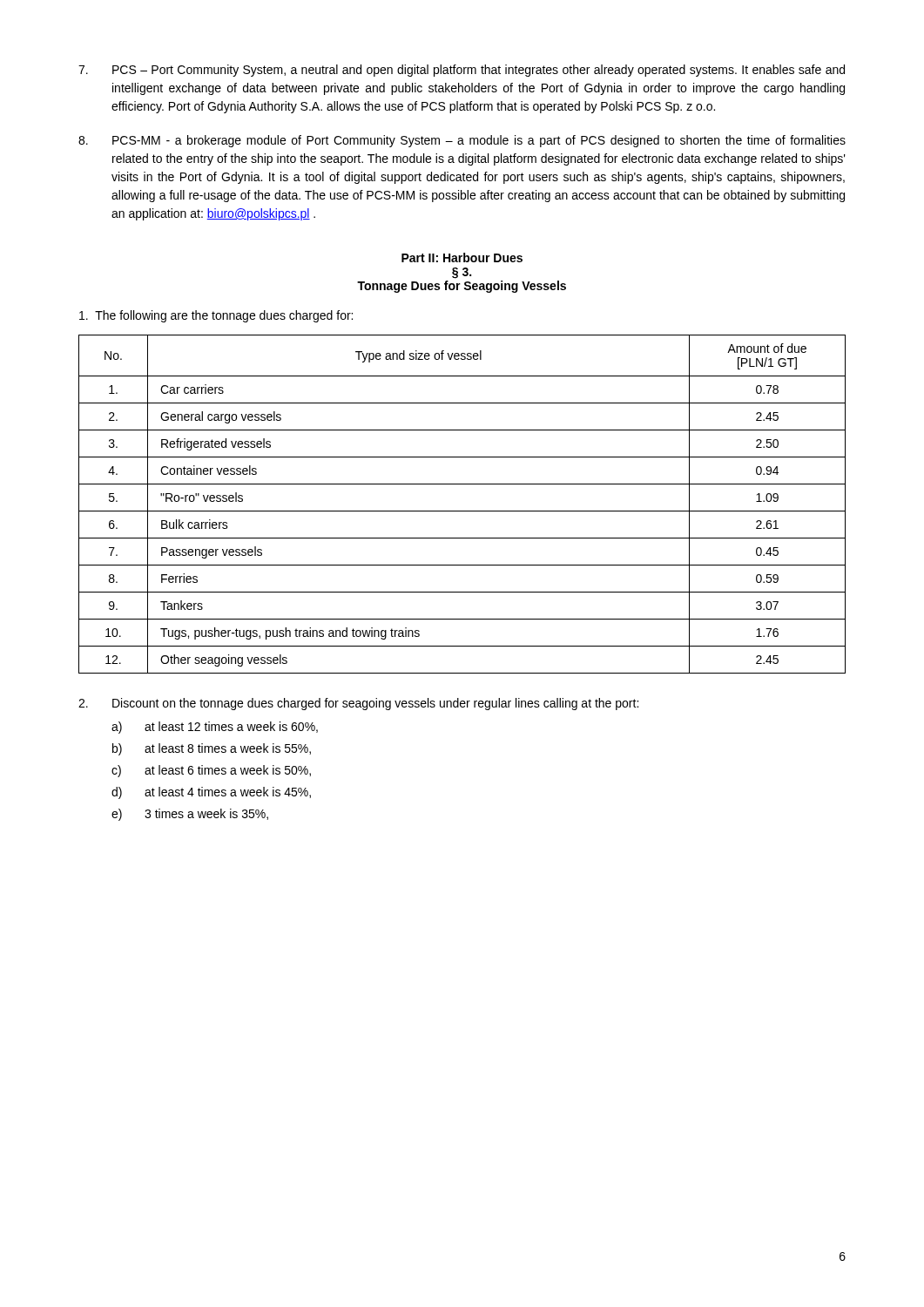Click on the element starting "7. PCS –"
Screen dimensions: 1307x924
[x=462, y=88]
